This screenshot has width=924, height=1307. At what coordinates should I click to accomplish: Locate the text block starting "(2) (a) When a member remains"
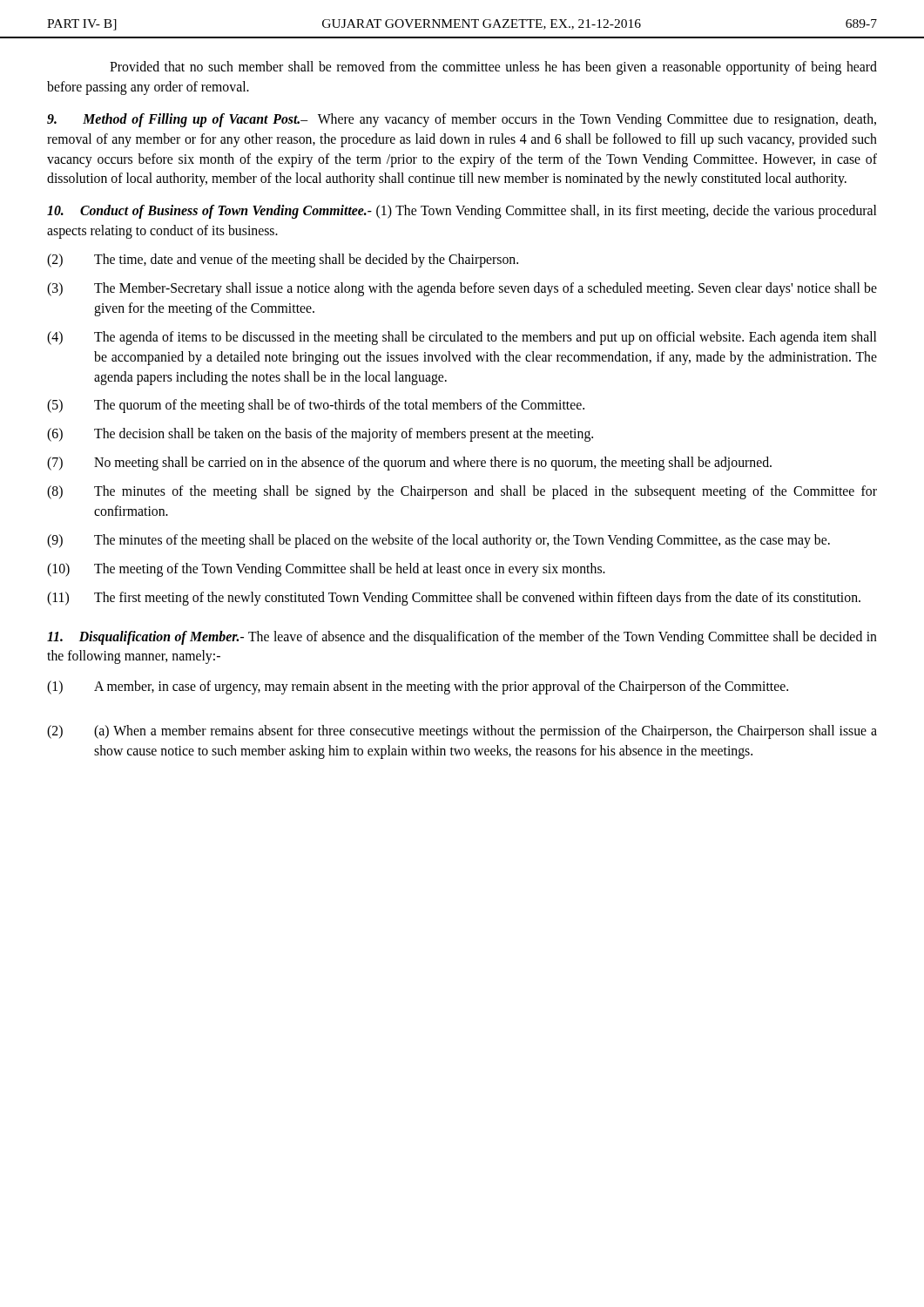click(x=462, y=742)
